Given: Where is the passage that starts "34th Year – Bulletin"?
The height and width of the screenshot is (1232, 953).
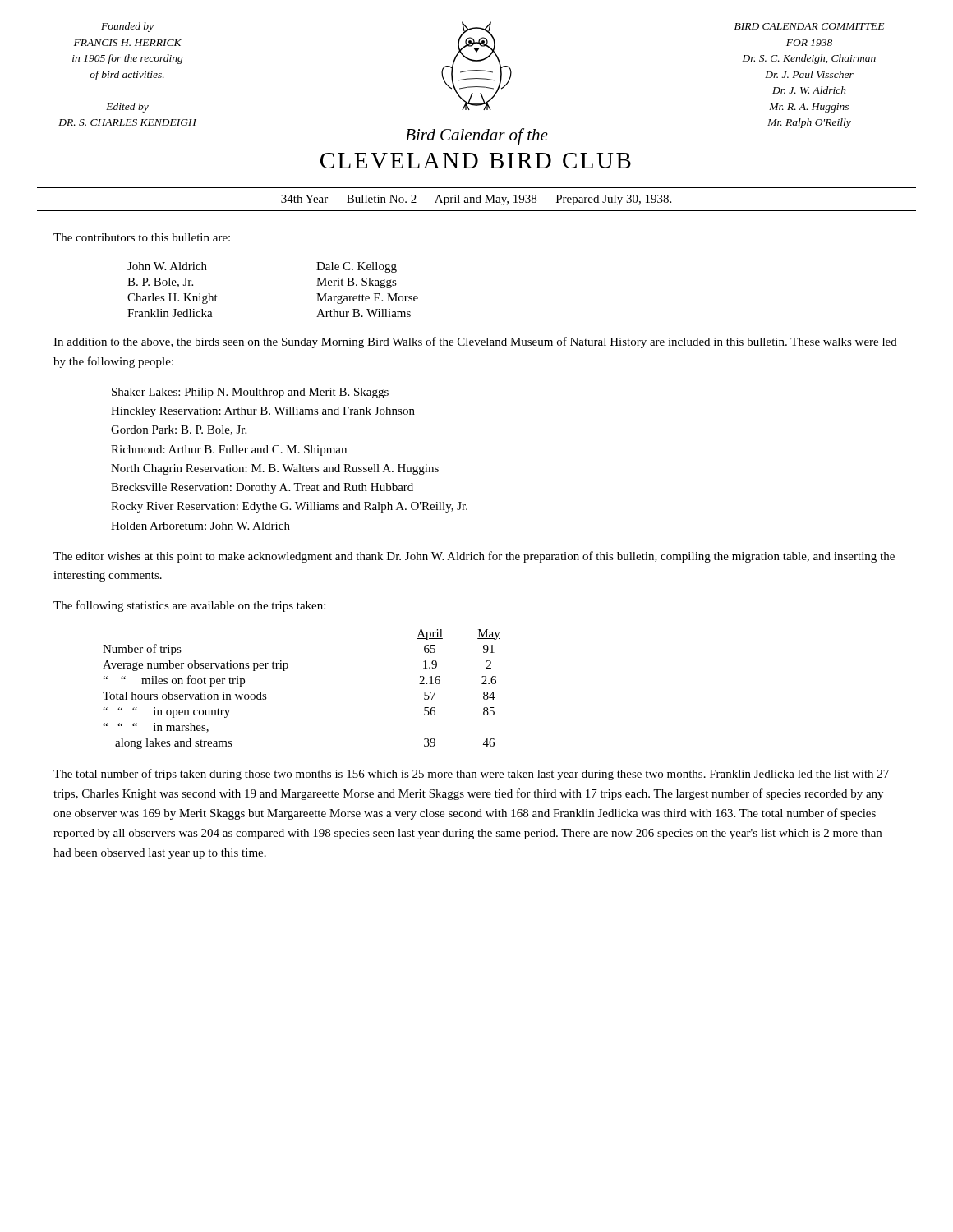Looking at the screenshot, I should [x=476, y=199].
